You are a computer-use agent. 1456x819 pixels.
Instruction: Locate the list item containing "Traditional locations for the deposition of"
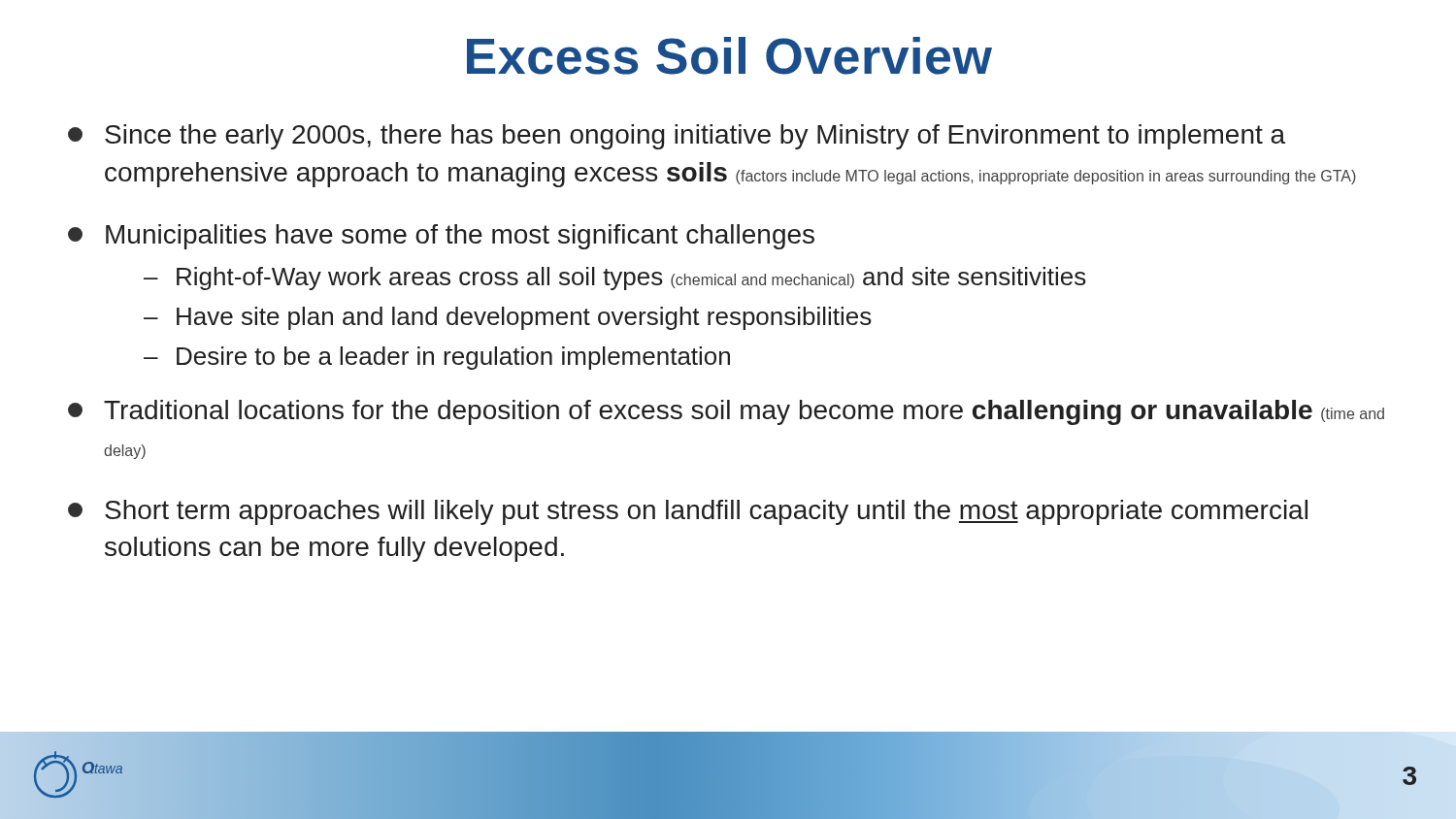click(728, 429)
